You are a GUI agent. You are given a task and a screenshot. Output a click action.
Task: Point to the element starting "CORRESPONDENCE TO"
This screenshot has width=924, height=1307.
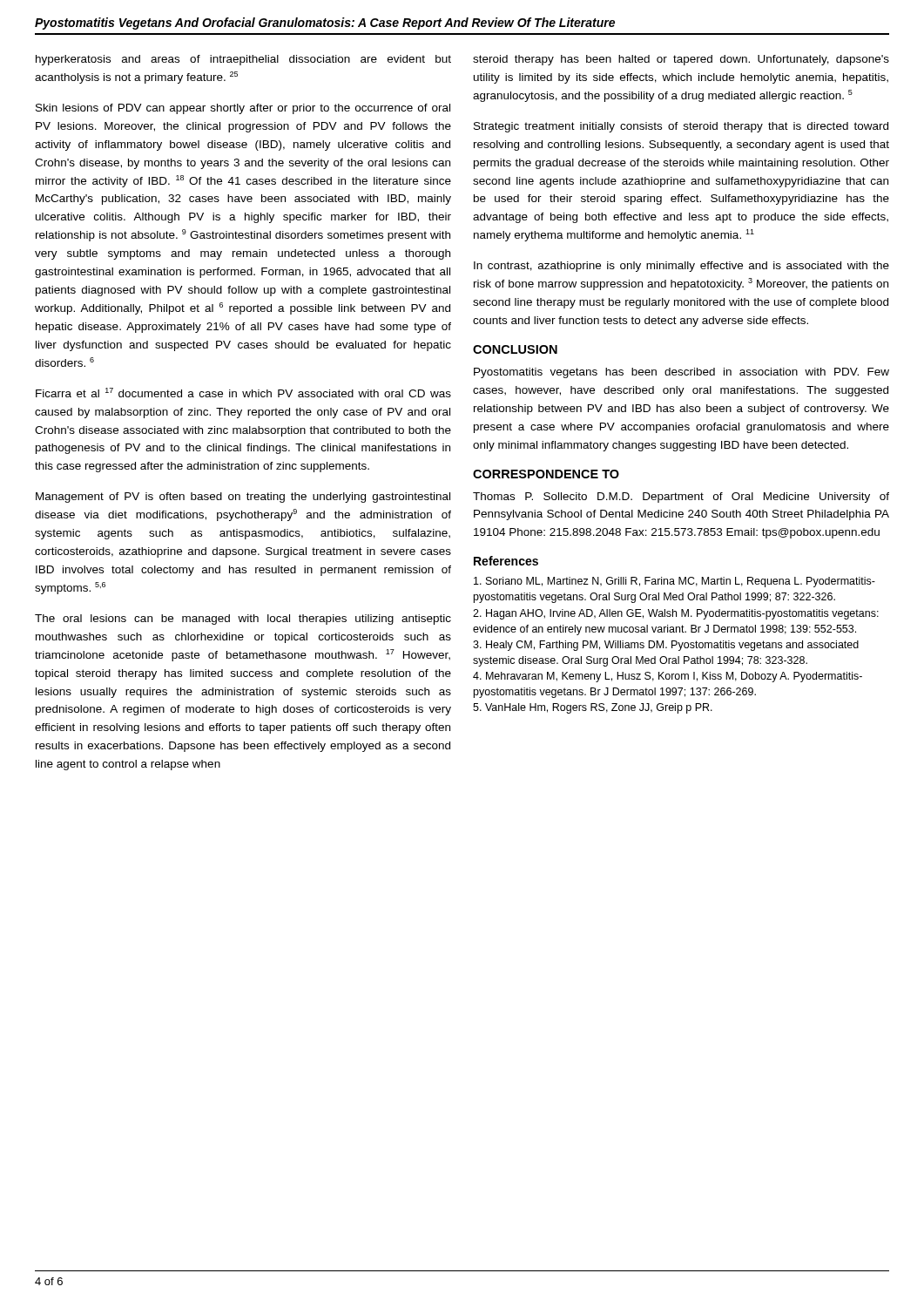[546, 474]
